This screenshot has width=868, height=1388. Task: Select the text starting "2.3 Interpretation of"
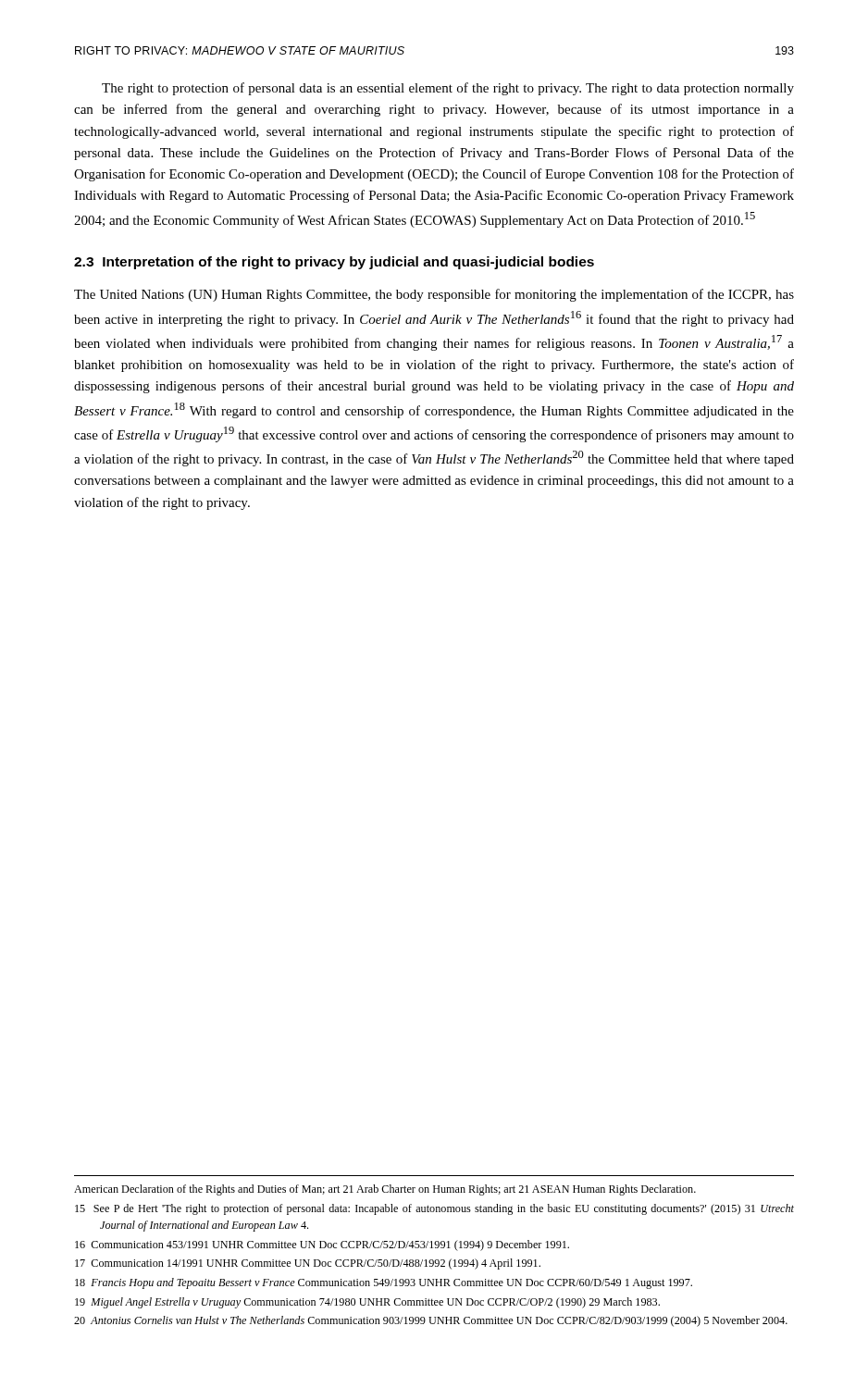(334, 261)
